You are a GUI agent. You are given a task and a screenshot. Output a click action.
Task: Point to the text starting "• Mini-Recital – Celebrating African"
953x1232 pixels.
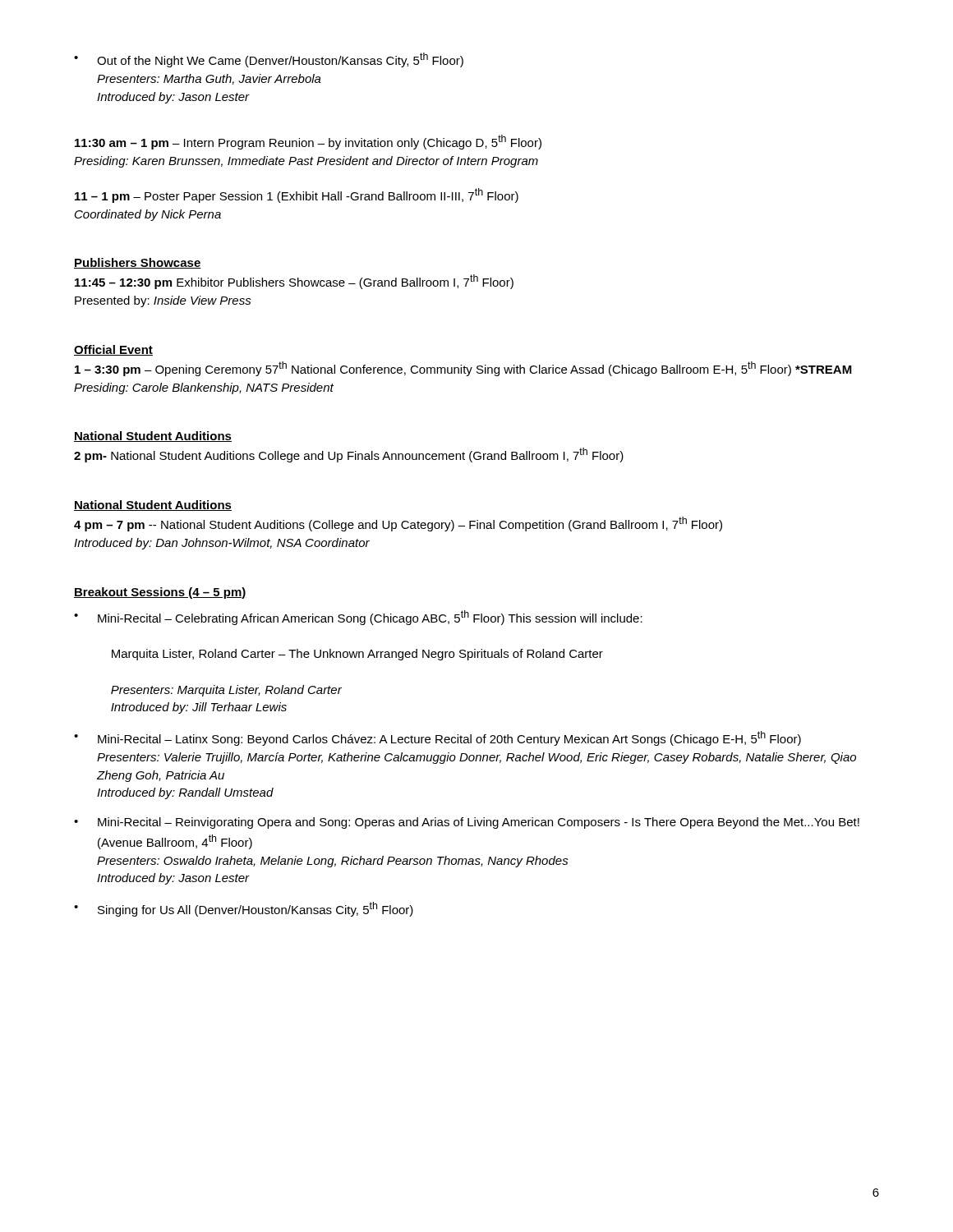tap(476, 661)
